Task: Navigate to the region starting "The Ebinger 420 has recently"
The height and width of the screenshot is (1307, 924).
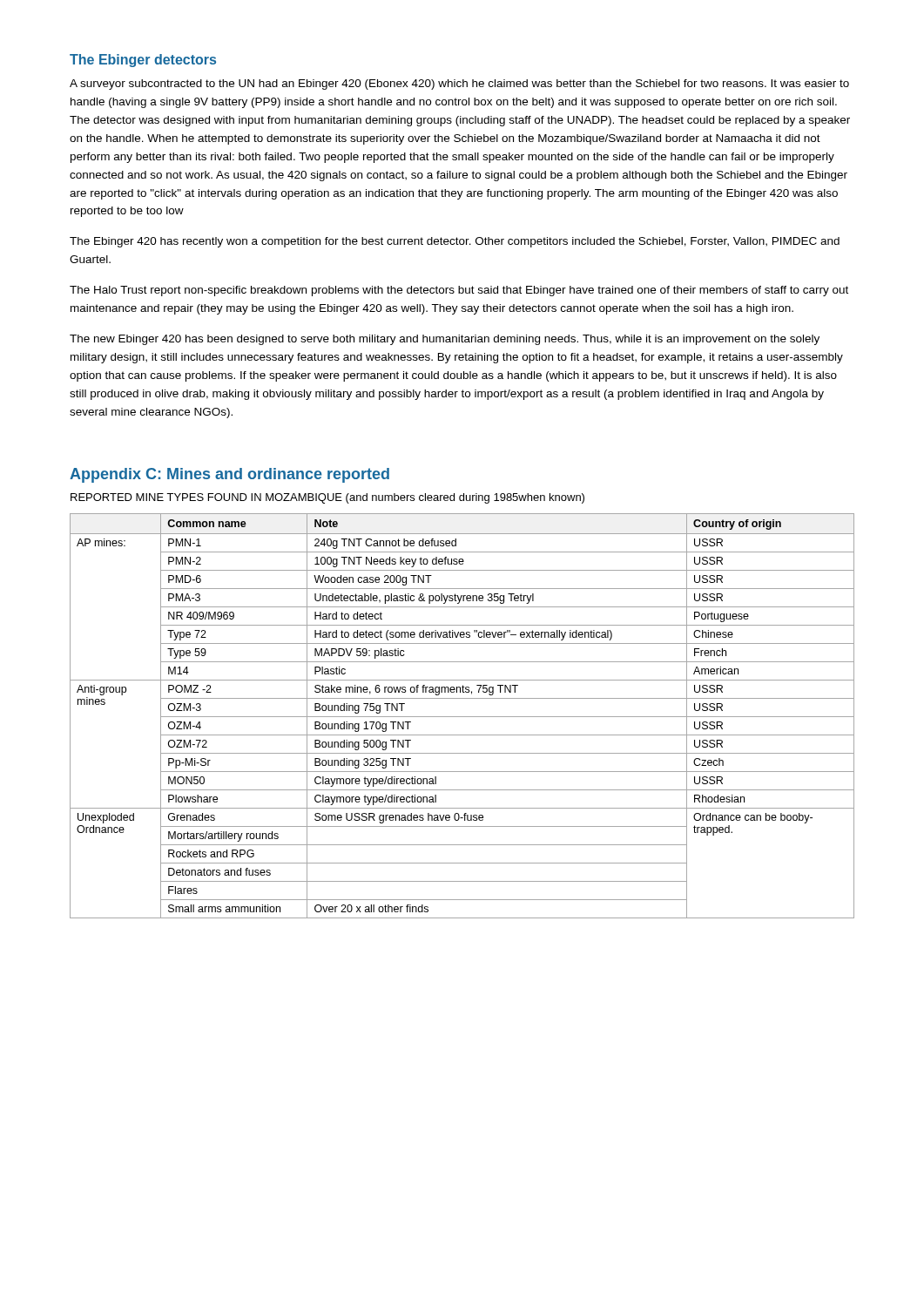Action: pos(455,250)
